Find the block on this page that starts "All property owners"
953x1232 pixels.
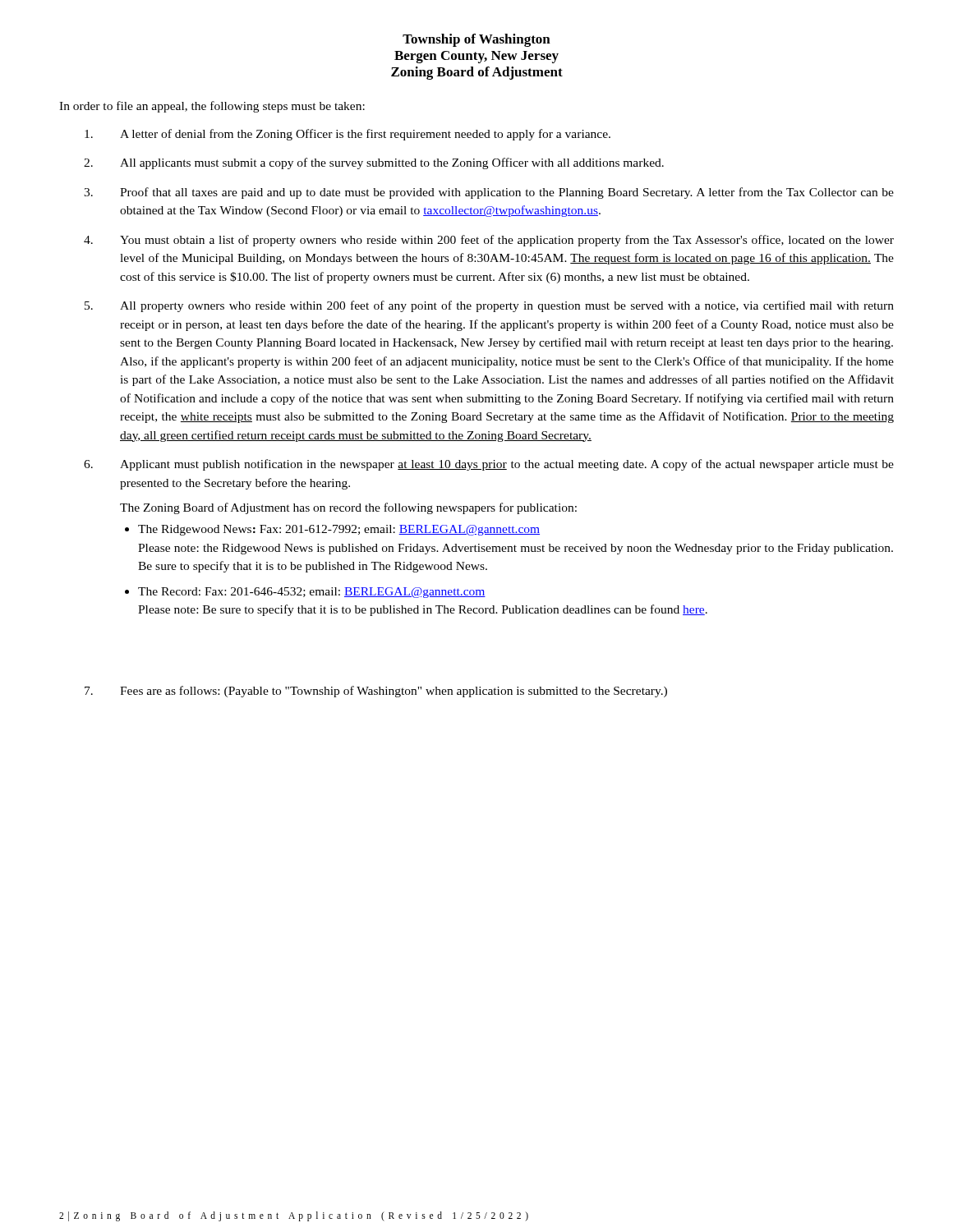pyautogui.click(x=507, y=371)
